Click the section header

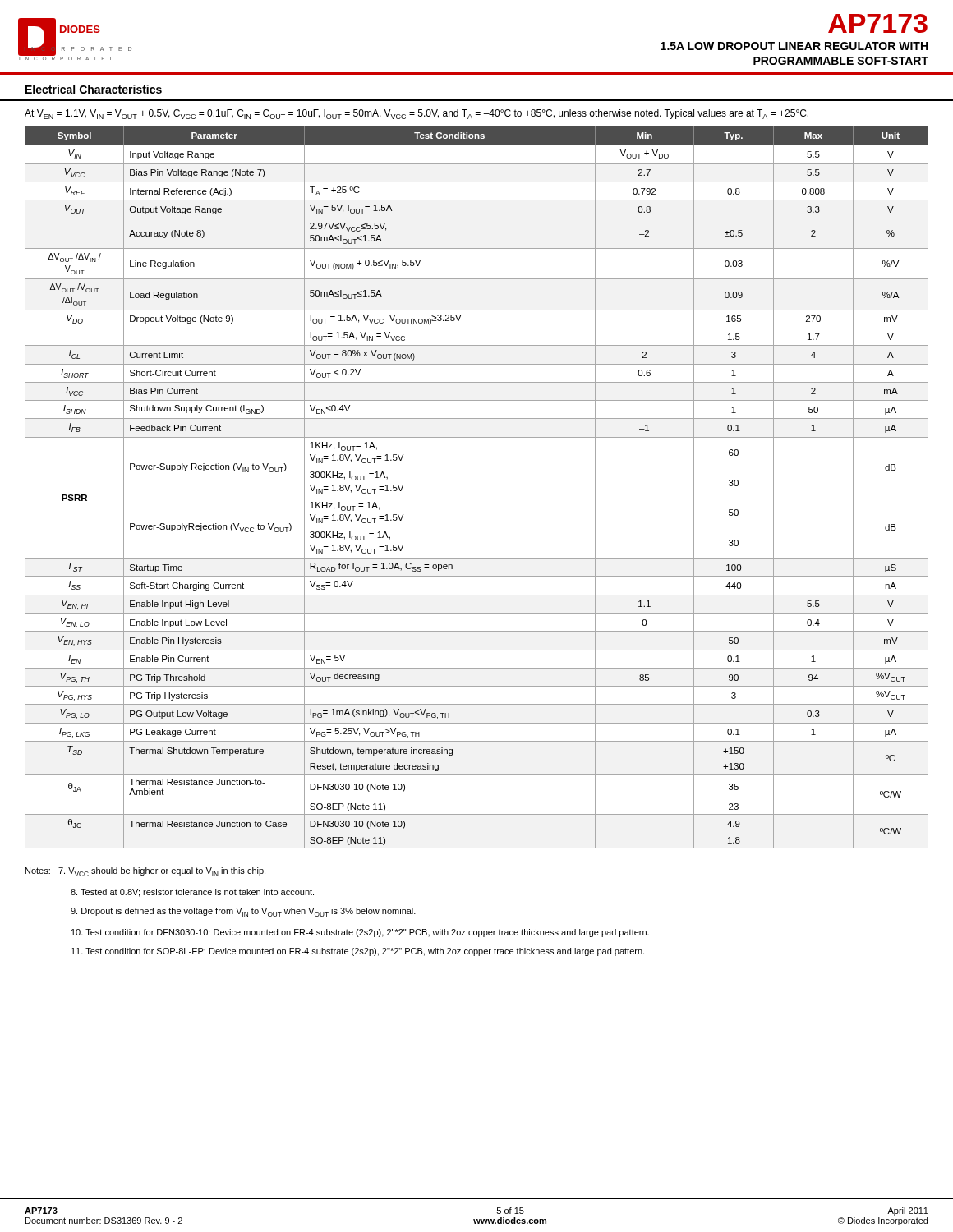click(93, 89)
